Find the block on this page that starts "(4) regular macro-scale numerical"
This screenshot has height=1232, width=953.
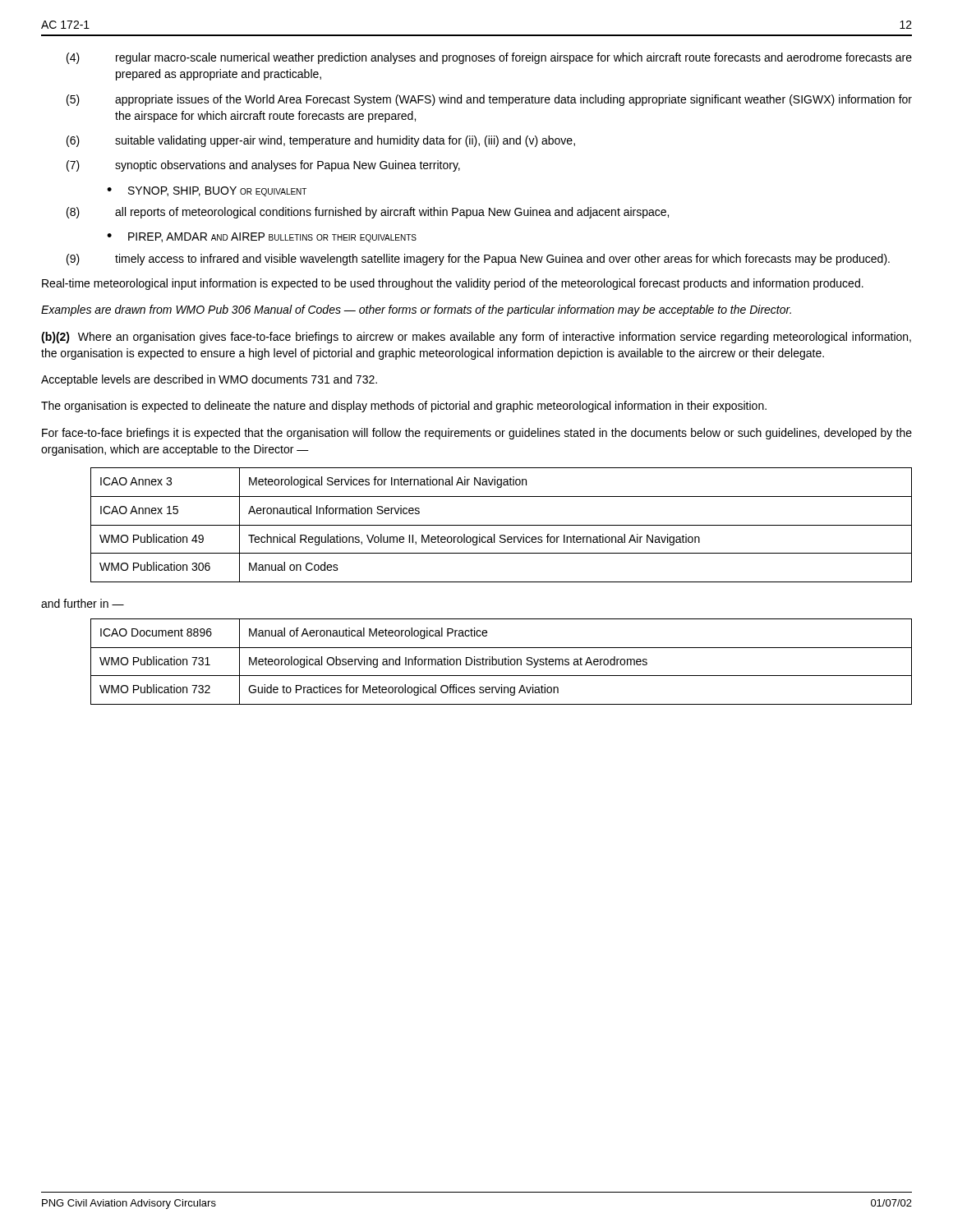476,66
